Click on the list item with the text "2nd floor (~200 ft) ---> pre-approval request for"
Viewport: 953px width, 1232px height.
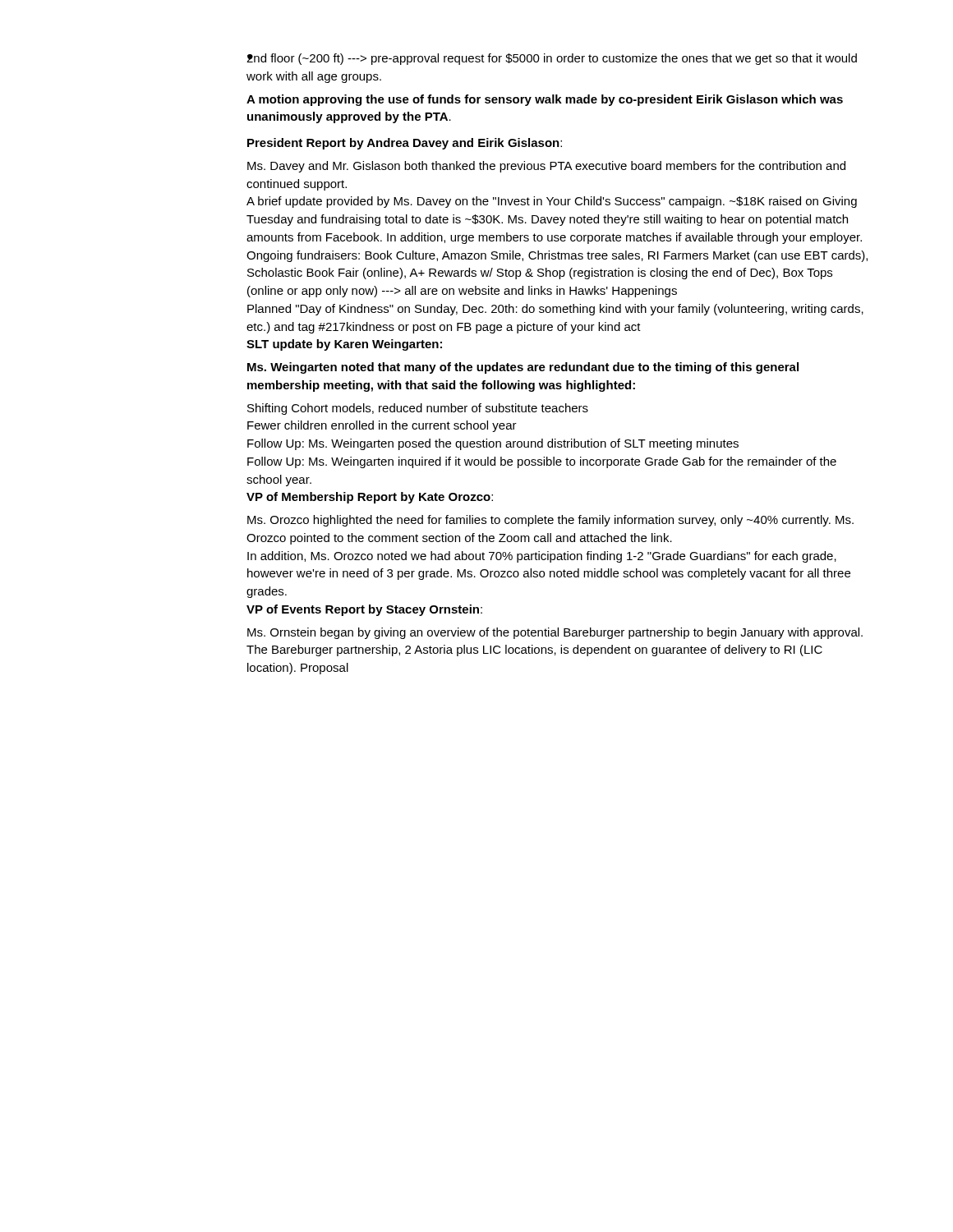(552, 67)
